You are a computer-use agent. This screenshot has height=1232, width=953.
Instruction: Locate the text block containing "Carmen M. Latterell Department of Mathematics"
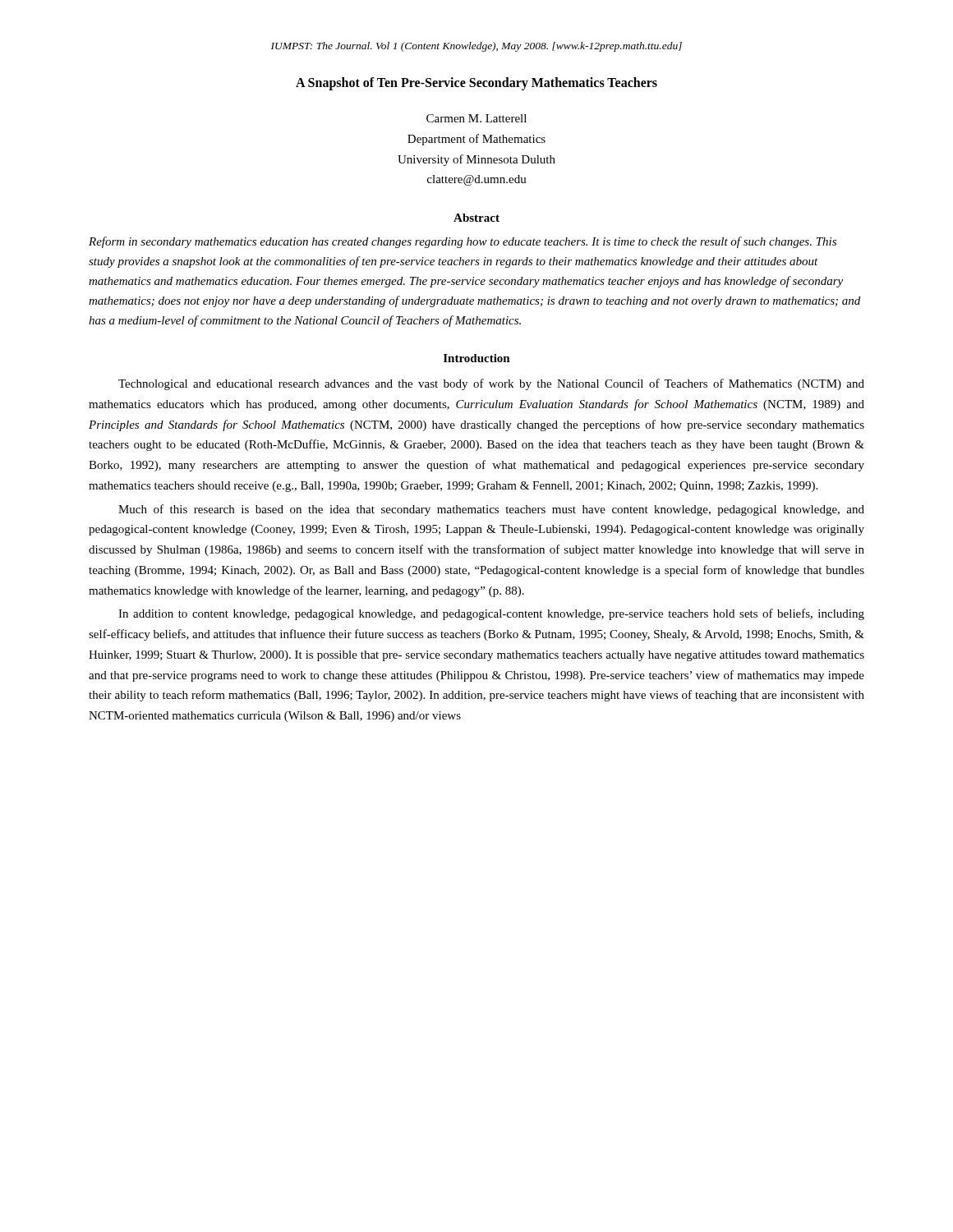tap(476, 149)
